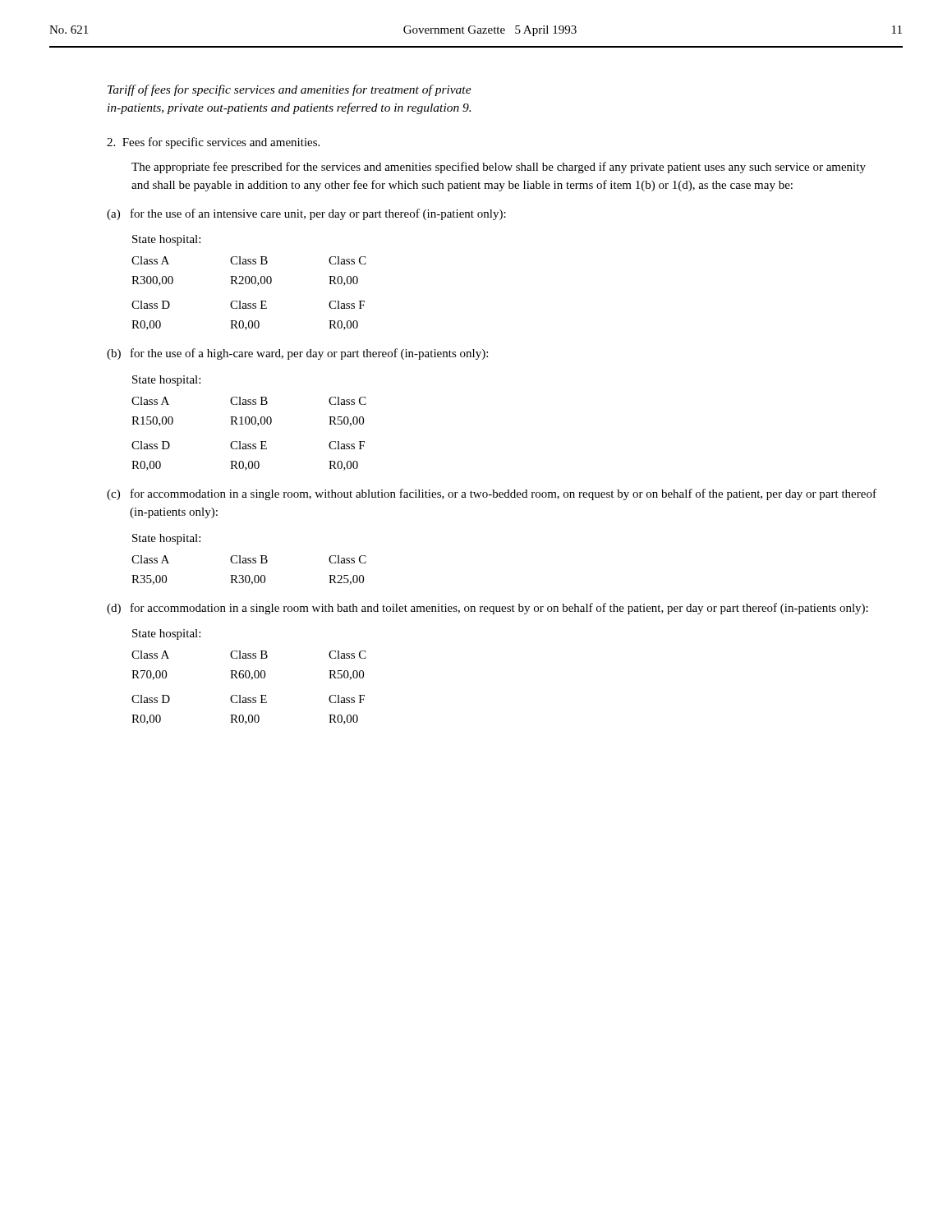The width and height of the screenshot is (952, 1232).
Task: Point to the text starting "(d) for accommodation in a single"
Action: click(x=492, y=608)
